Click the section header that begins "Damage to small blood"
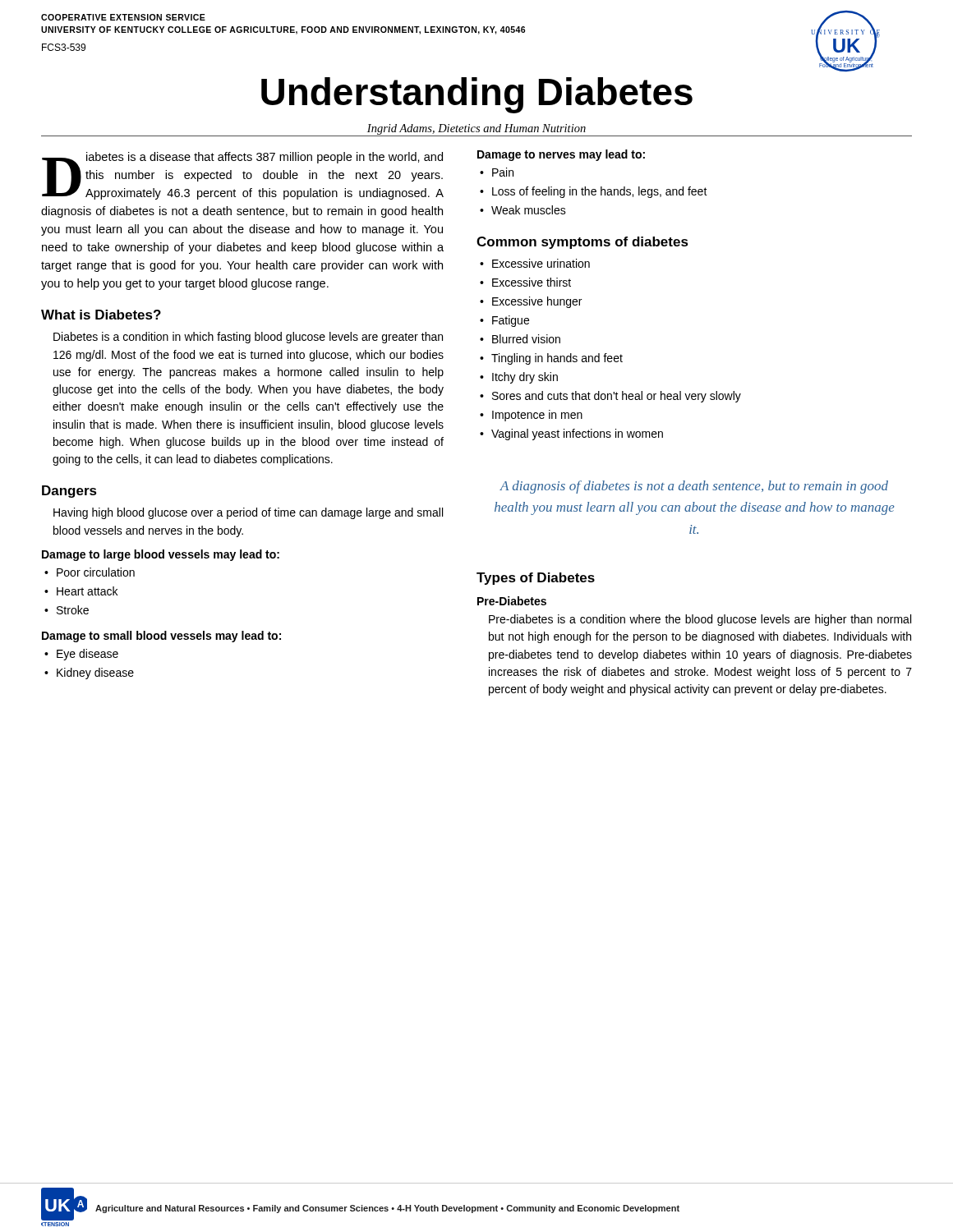This screenshot has width=953, height=1232. 162,636
